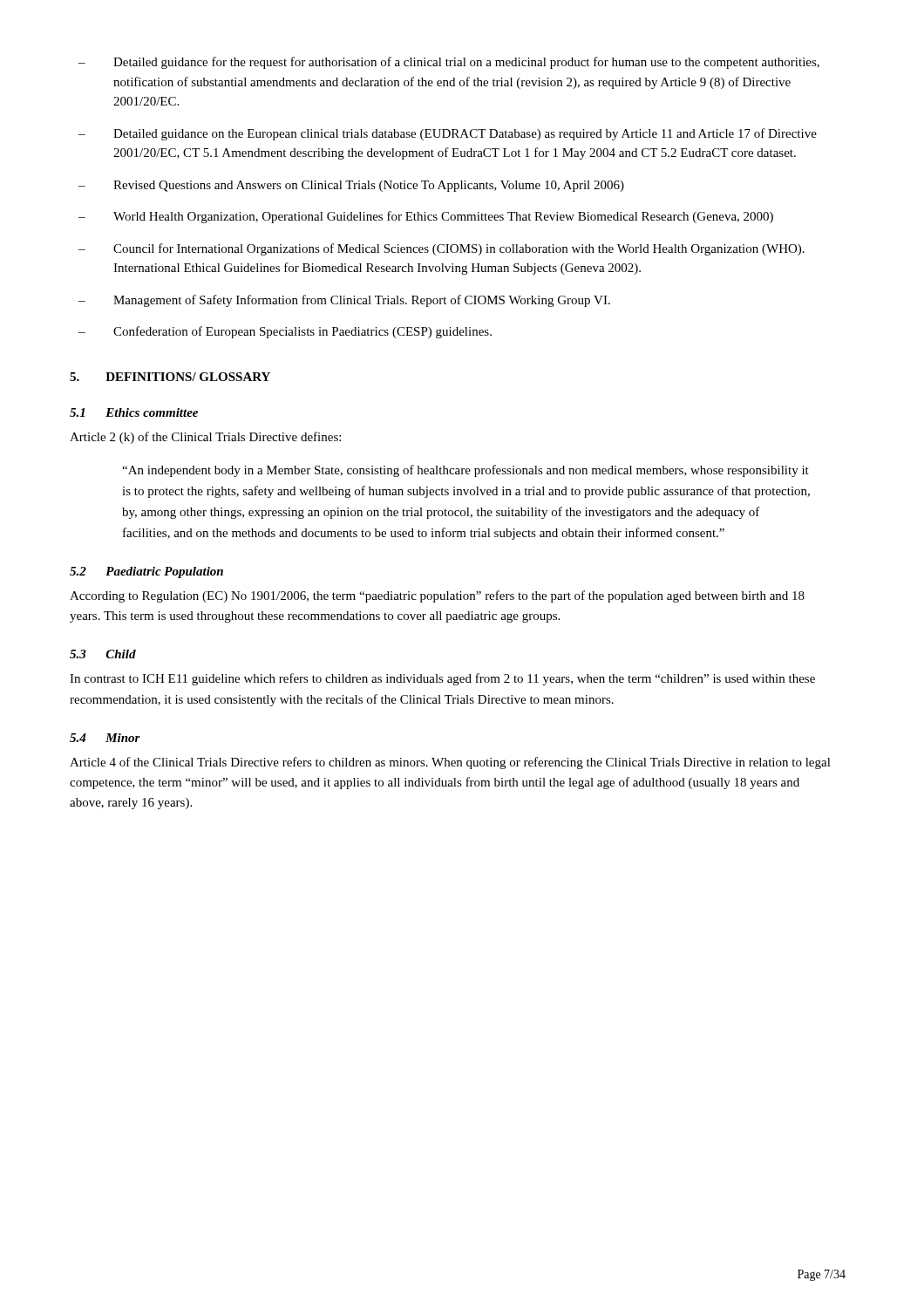924x1308 pixels.
Task: Select the text block starting "Article 2 (k)"
Action: [x=206, y=436]
